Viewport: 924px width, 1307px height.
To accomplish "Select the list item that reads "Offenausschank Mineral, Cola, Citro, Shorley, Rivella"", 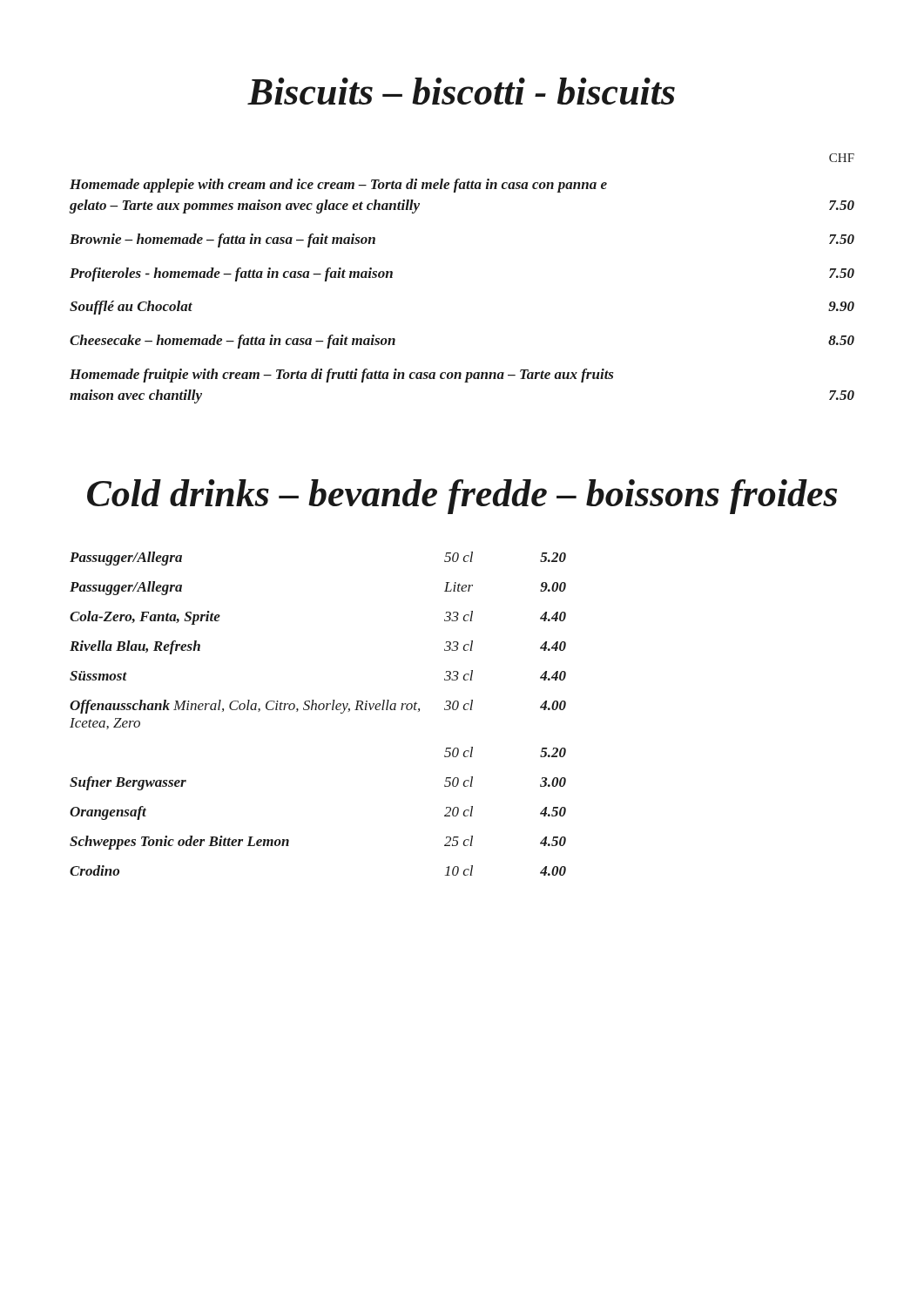I will pos(318,714).
